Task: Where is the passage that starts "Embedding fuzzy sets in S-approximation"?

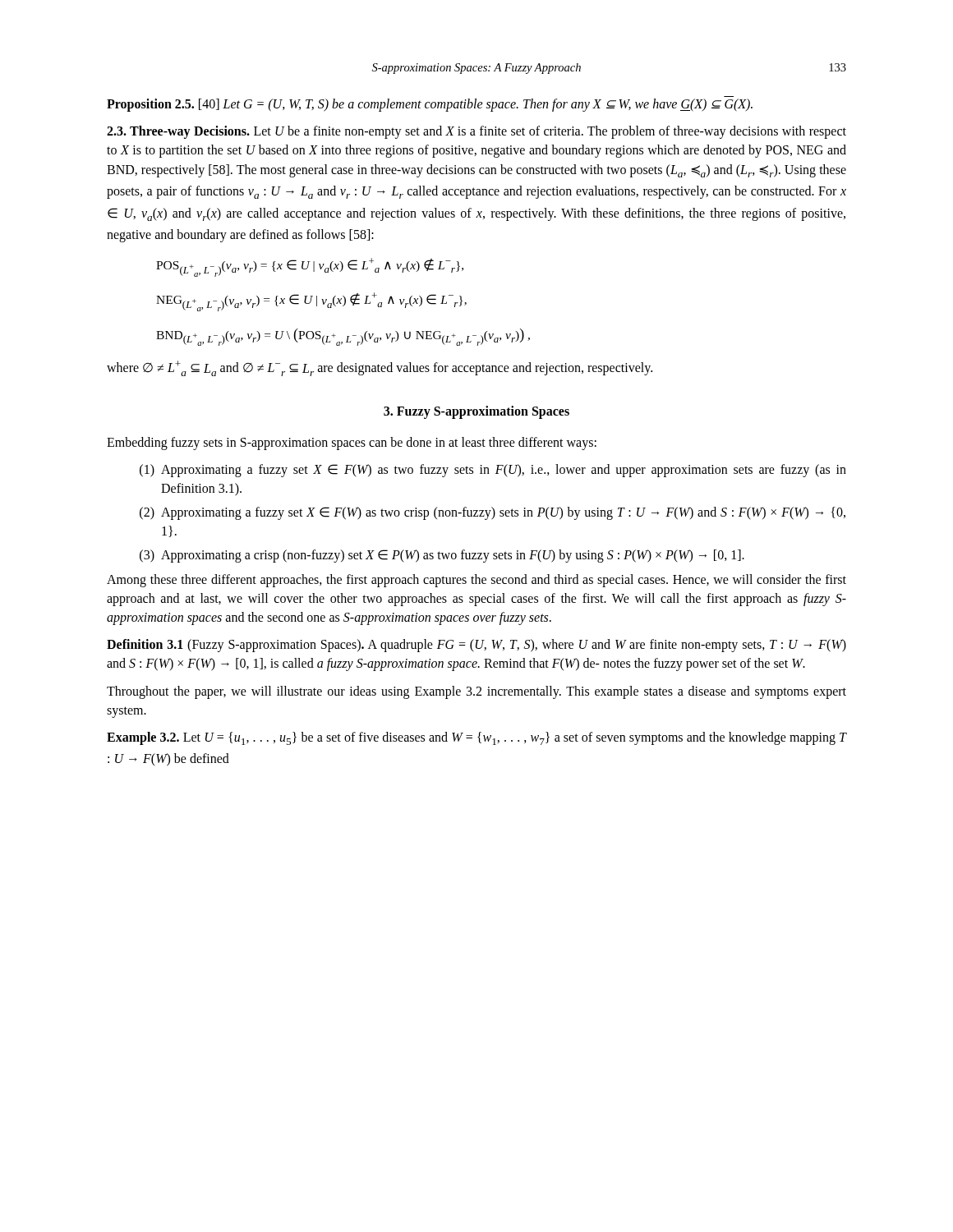Action: pyautogui.click(x=352, y=442)
